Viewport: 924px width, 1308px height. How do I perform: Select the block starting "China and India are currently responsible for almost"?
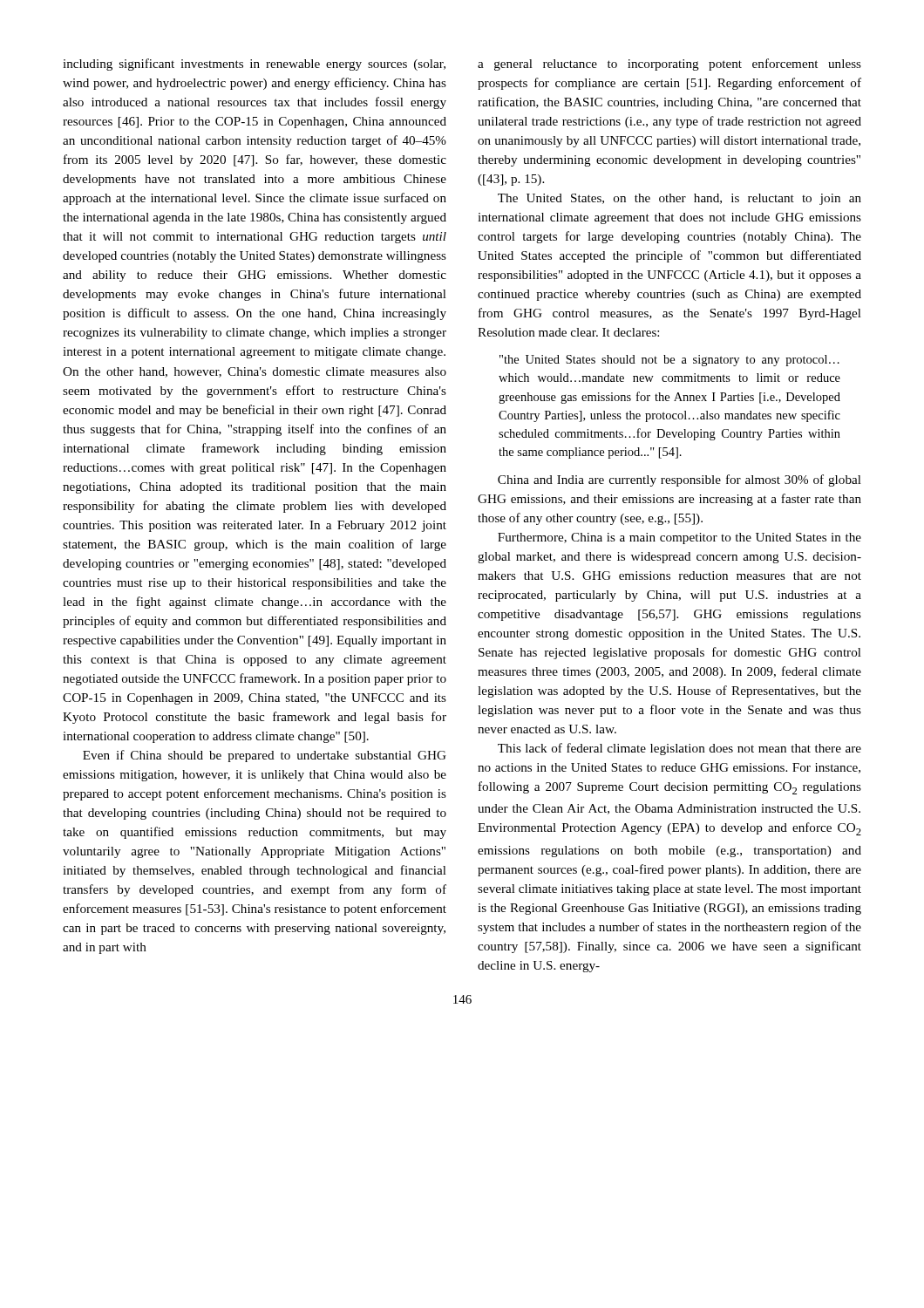[669, 498]
